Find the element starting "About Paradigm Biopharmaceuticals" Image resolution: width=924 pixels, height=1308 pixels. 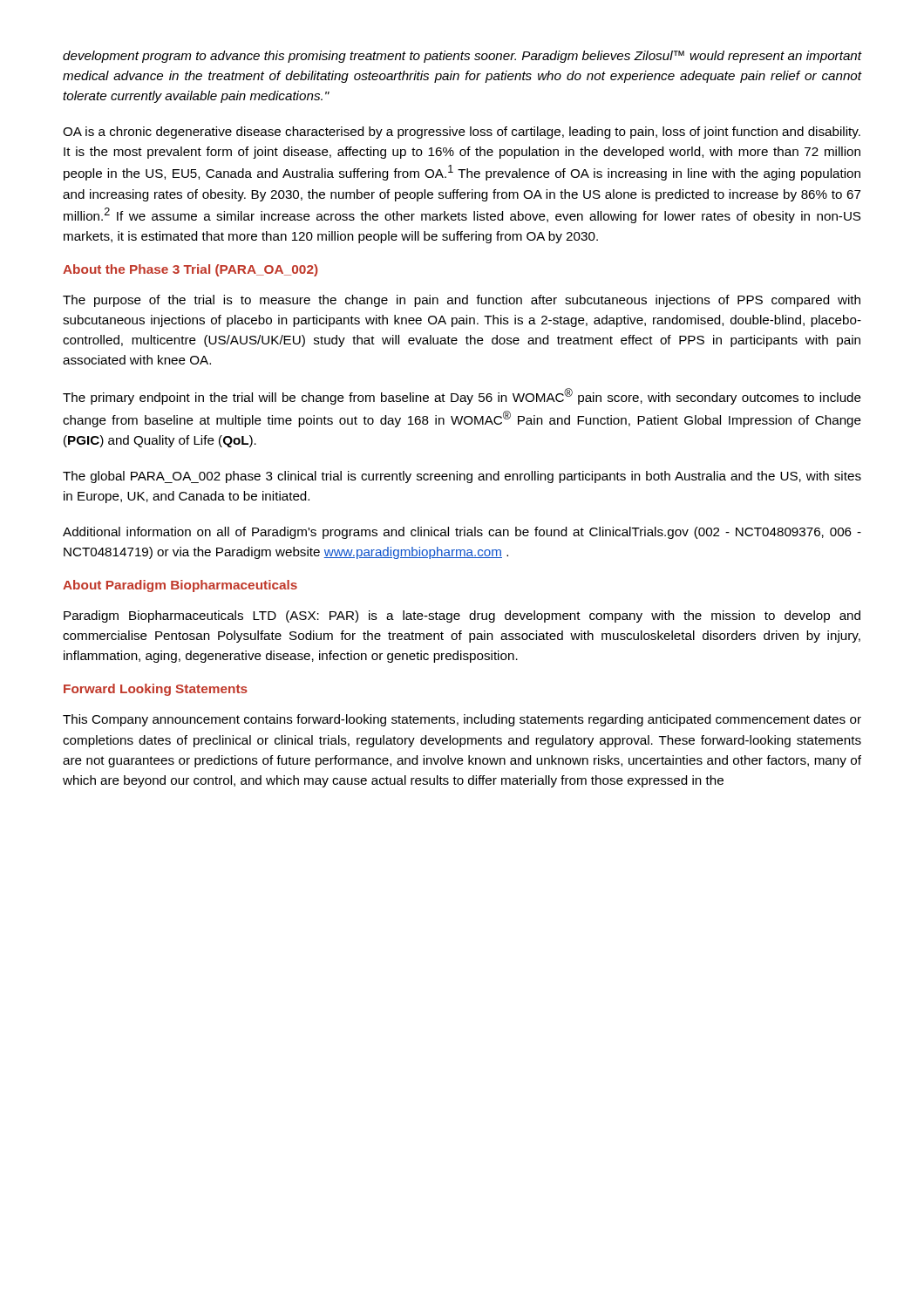[180, 585]
